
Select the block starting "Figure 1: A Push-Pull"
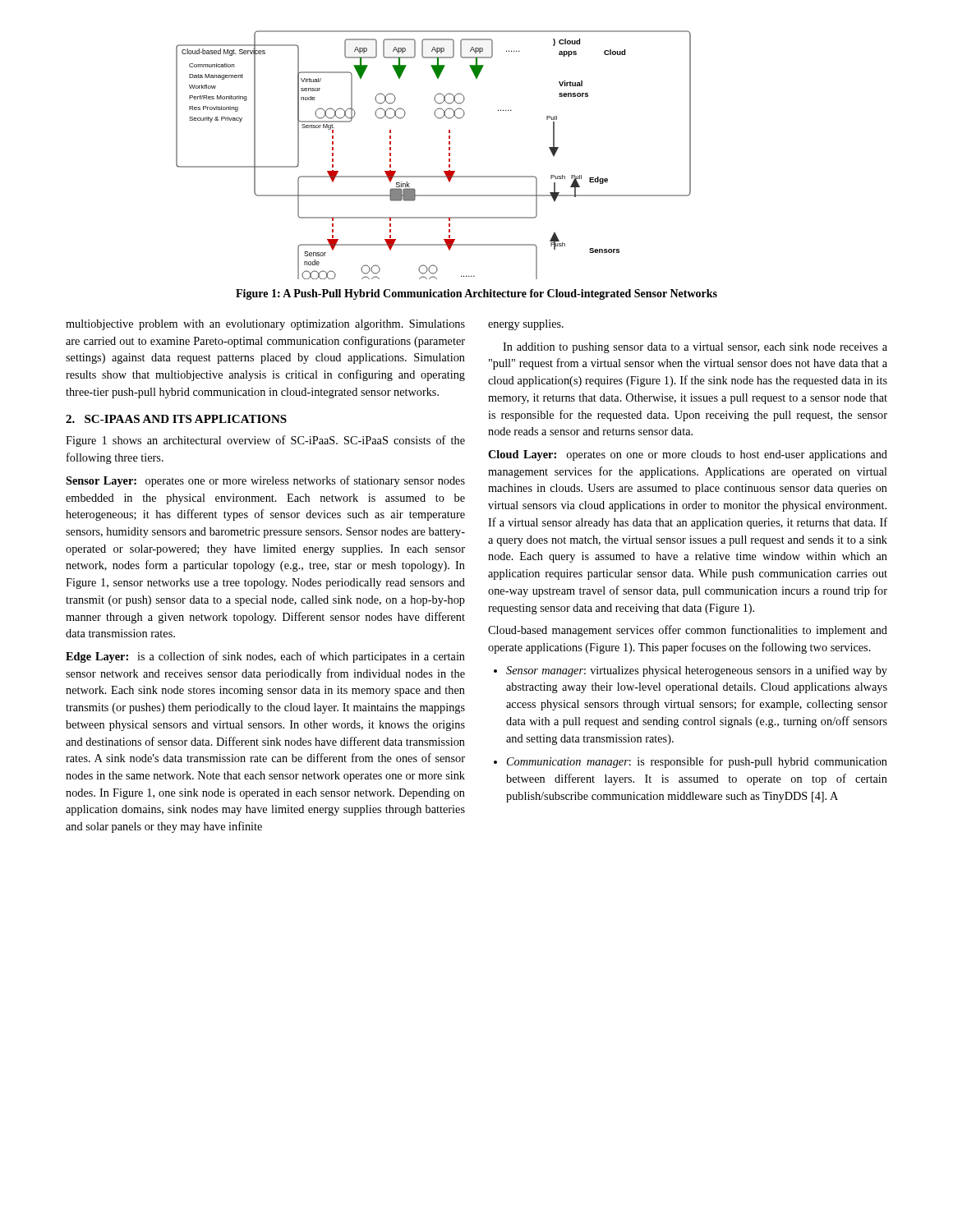[x=476, y=294]
